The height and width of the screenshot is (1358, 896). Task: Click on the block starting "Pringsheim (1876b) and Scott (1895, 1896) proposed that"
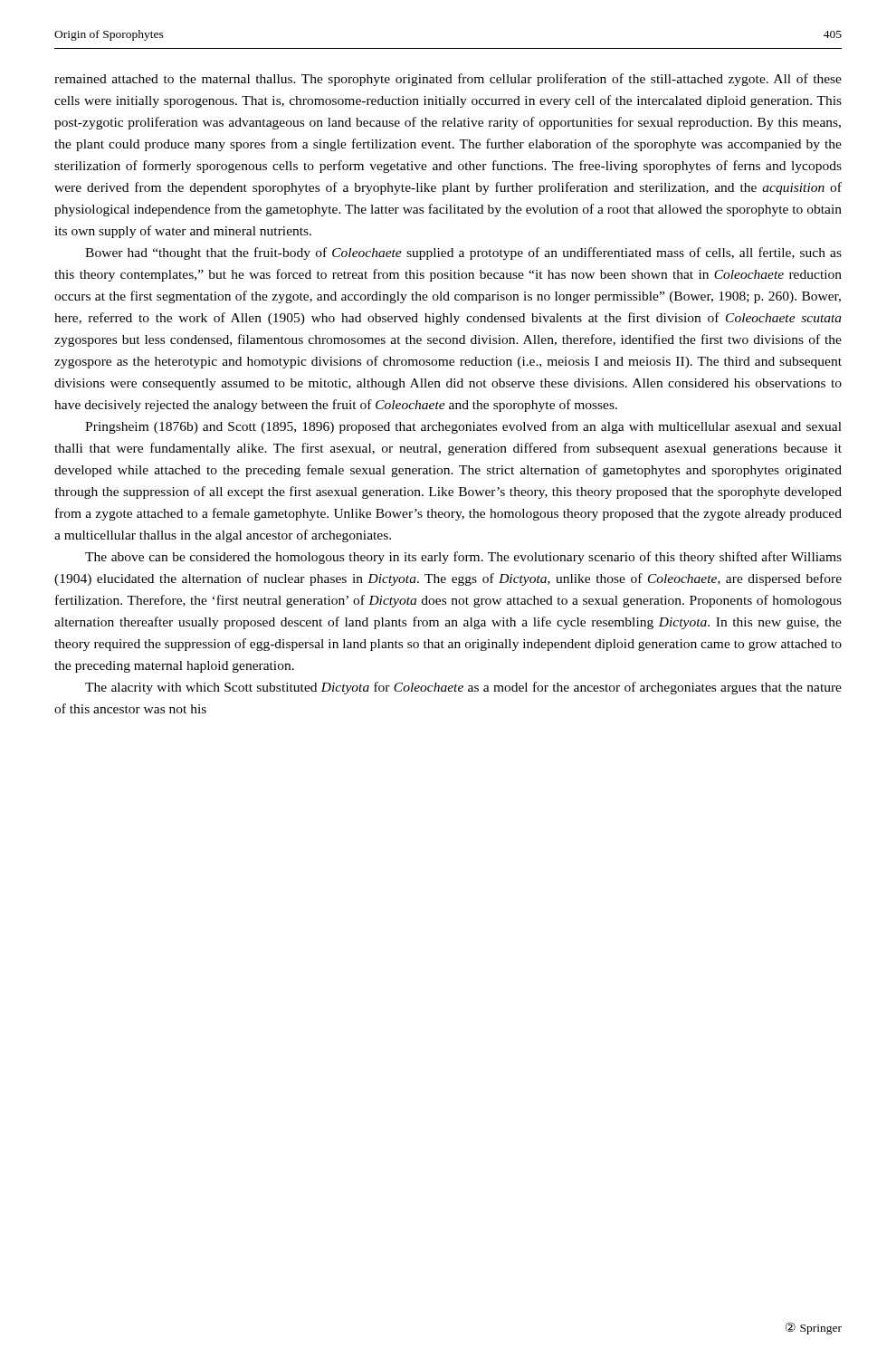448,481
